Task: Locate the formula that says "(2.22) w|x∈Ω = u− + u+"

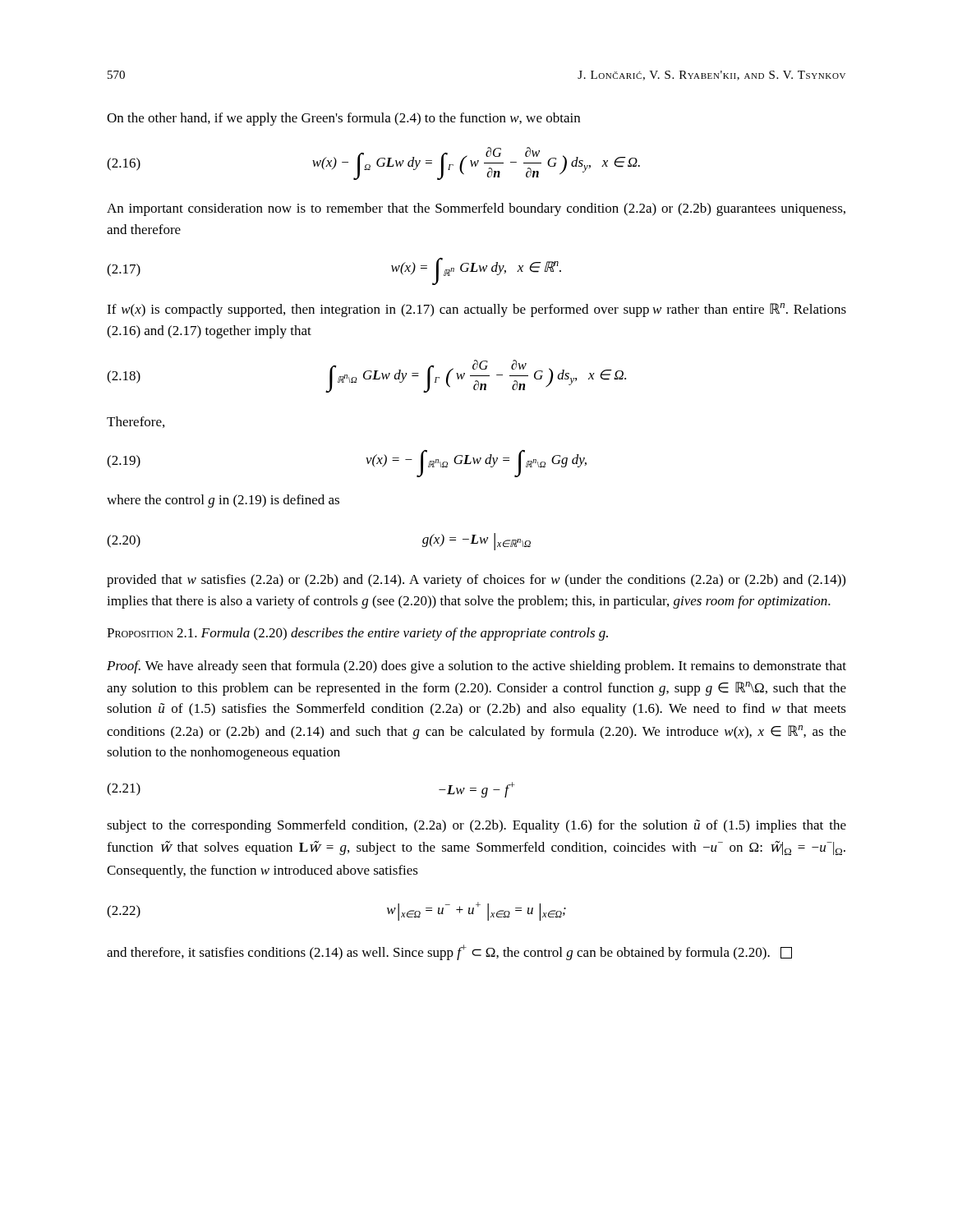Action: point(476,911)
